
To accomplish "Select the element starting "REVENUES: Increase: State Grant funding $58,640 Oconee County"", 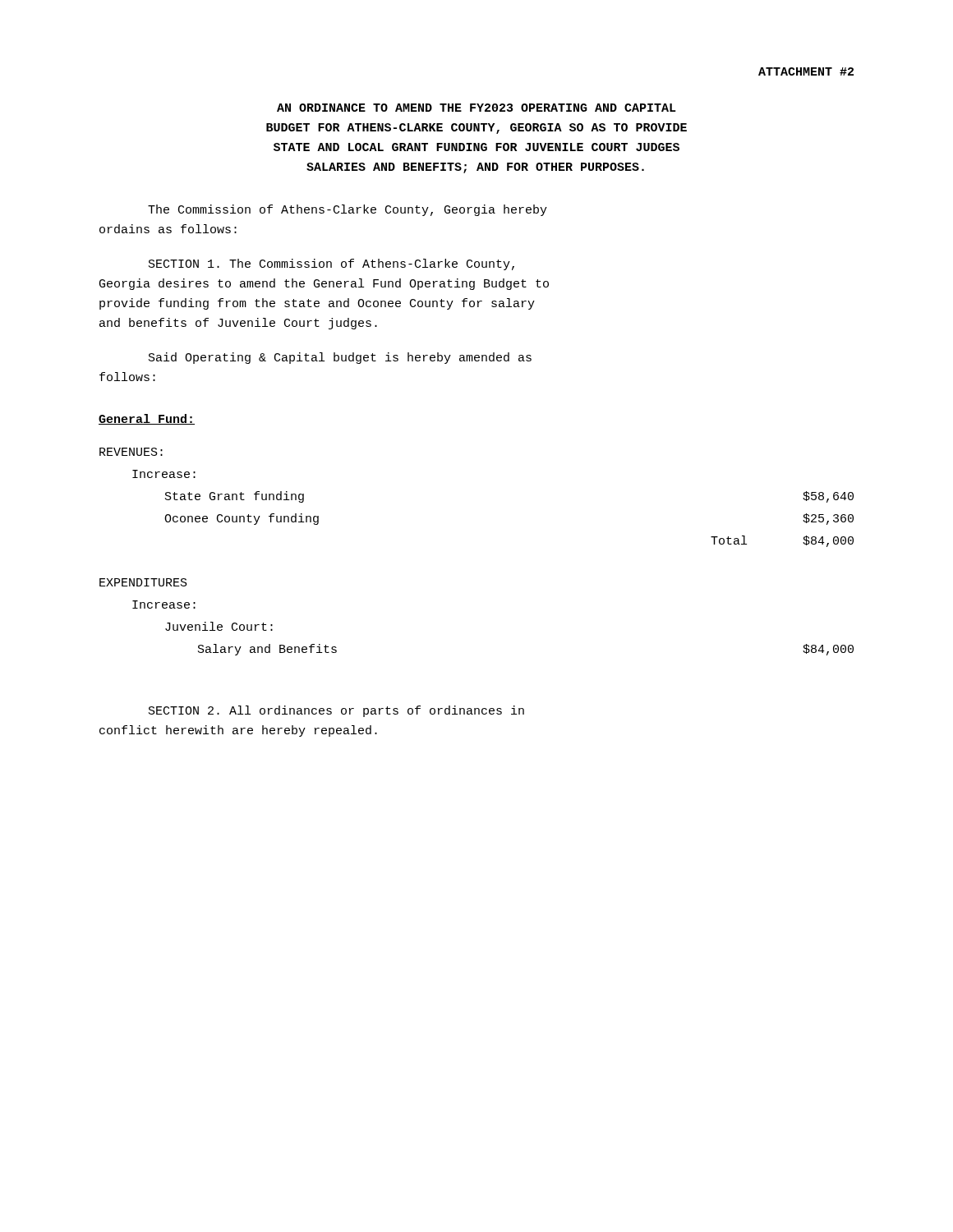I will (x=131, y=452).
